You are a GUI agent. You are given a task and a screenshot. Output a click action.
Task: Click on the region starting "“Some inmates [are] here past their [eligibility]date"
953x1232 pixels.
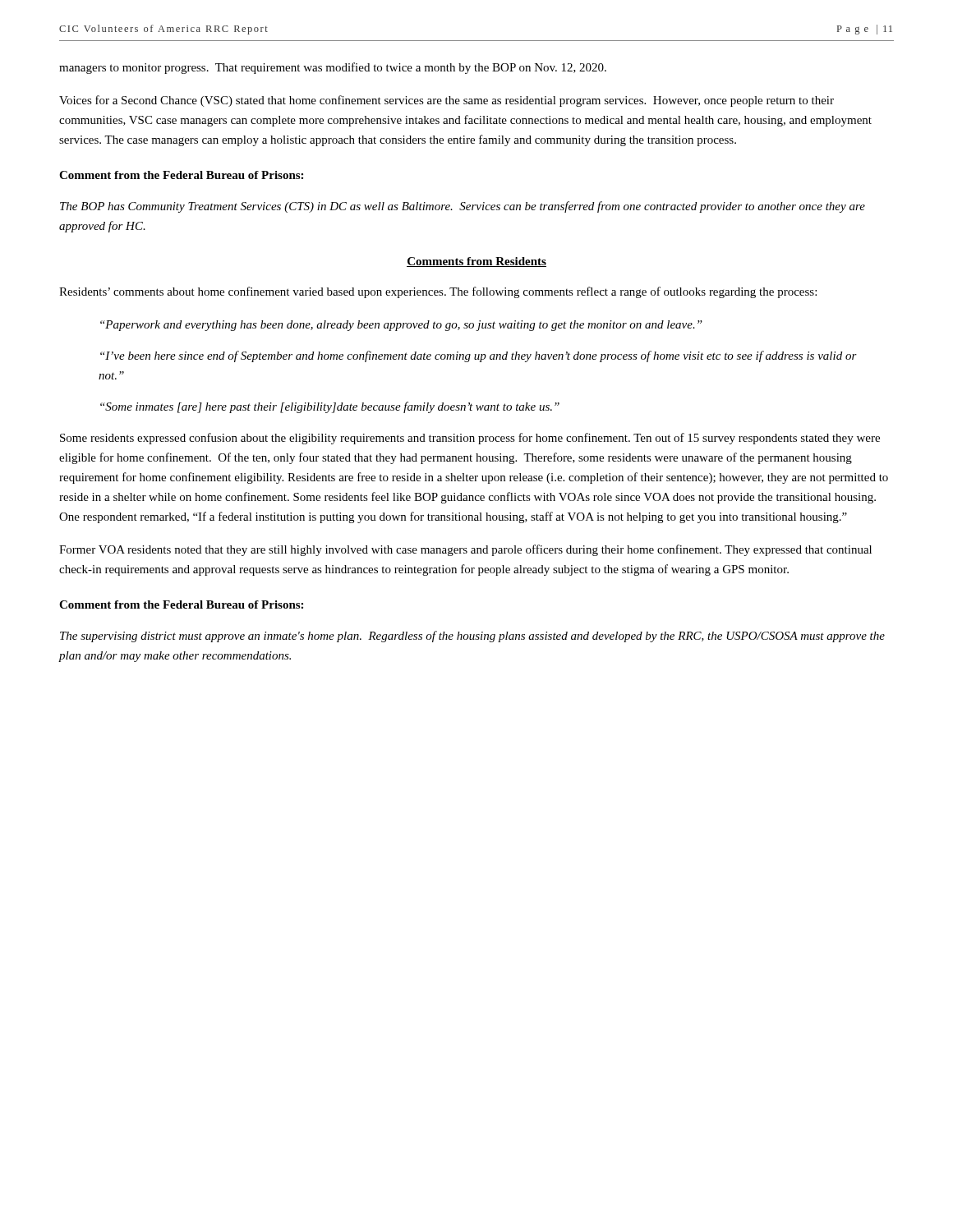[329, 407]
